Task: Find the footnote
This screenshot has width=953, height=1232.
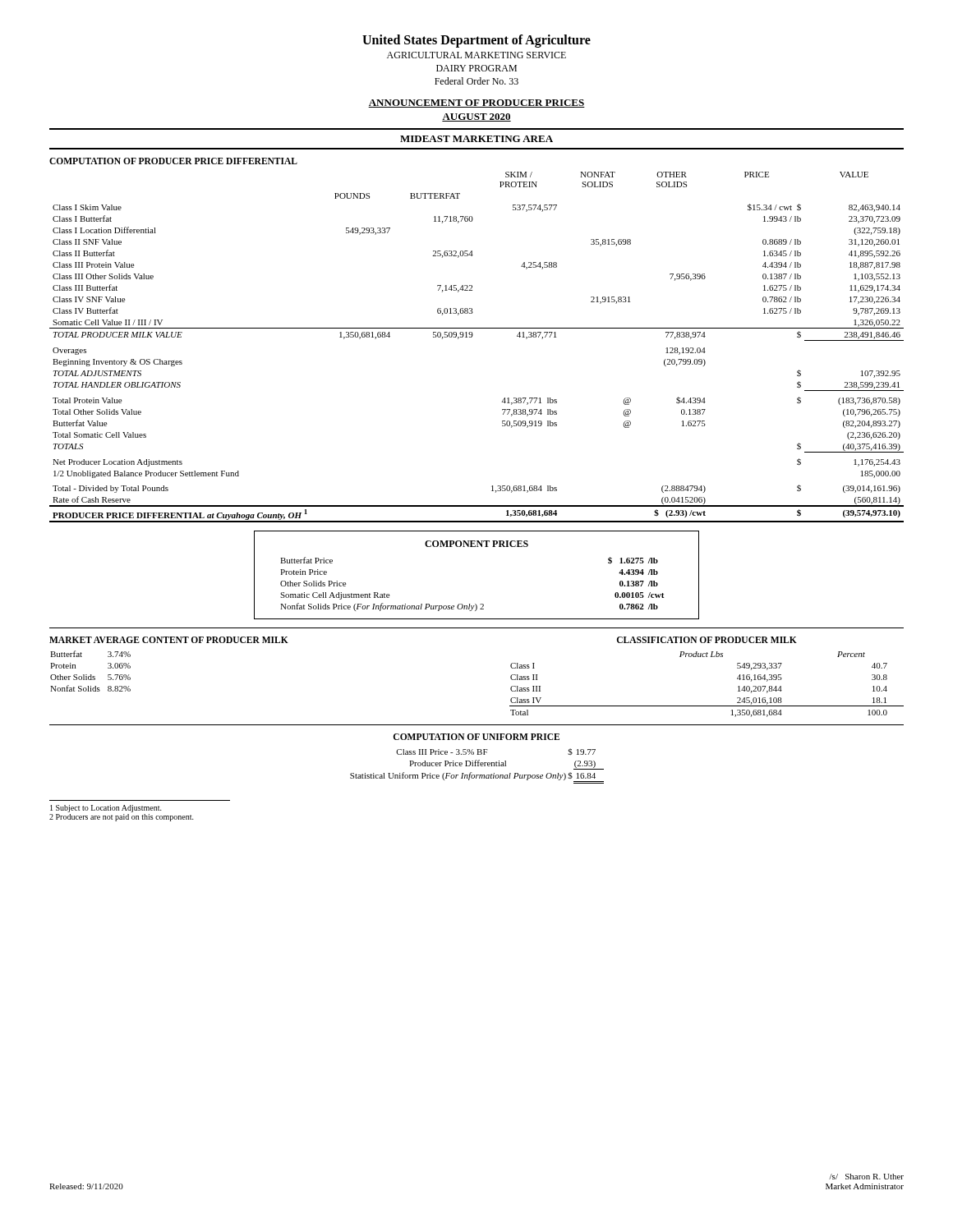Action: 140,812
